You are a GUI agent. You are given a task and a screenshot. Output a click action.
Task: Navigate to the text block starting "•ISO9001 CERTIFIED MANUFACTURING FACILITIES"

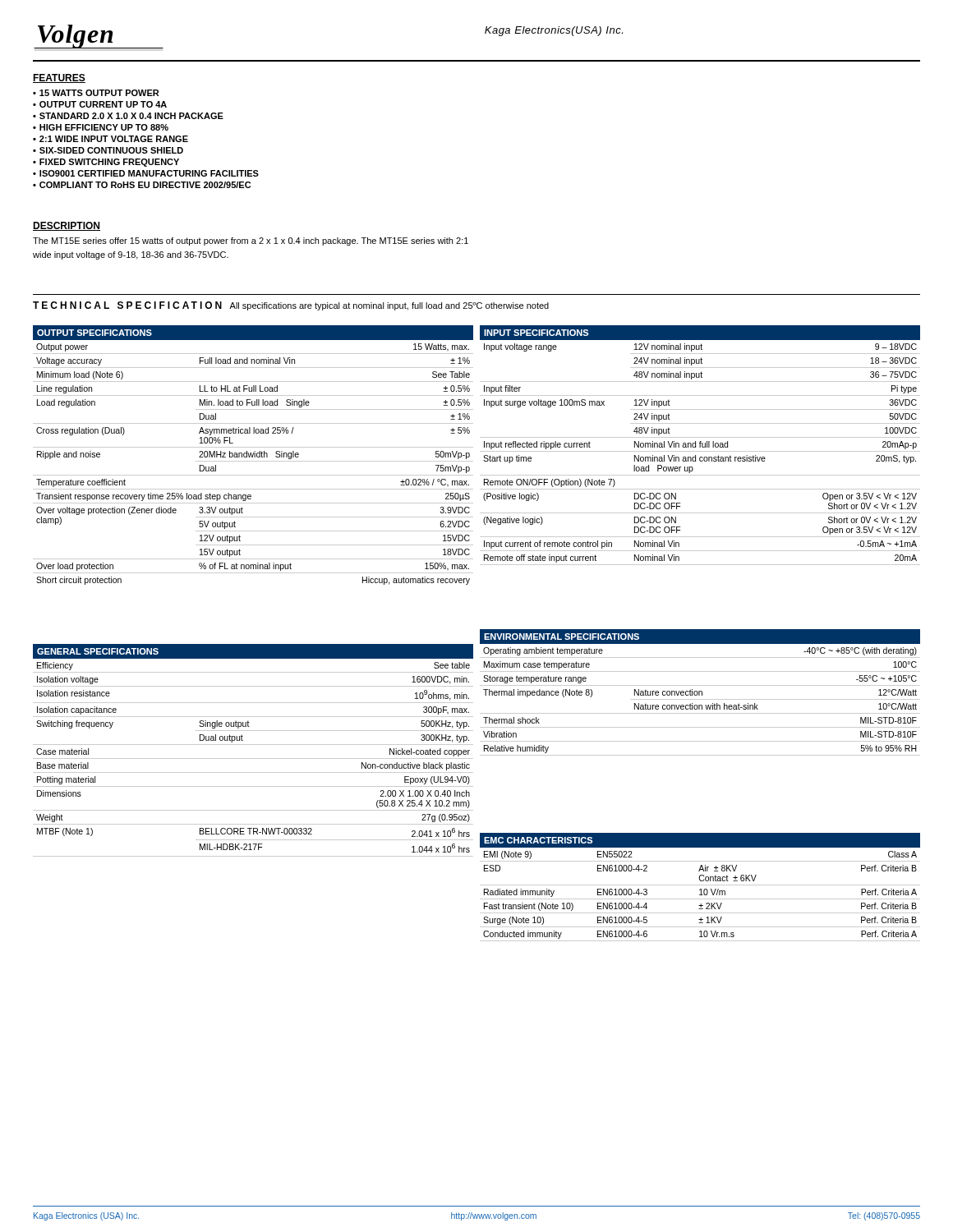[146, 173]
